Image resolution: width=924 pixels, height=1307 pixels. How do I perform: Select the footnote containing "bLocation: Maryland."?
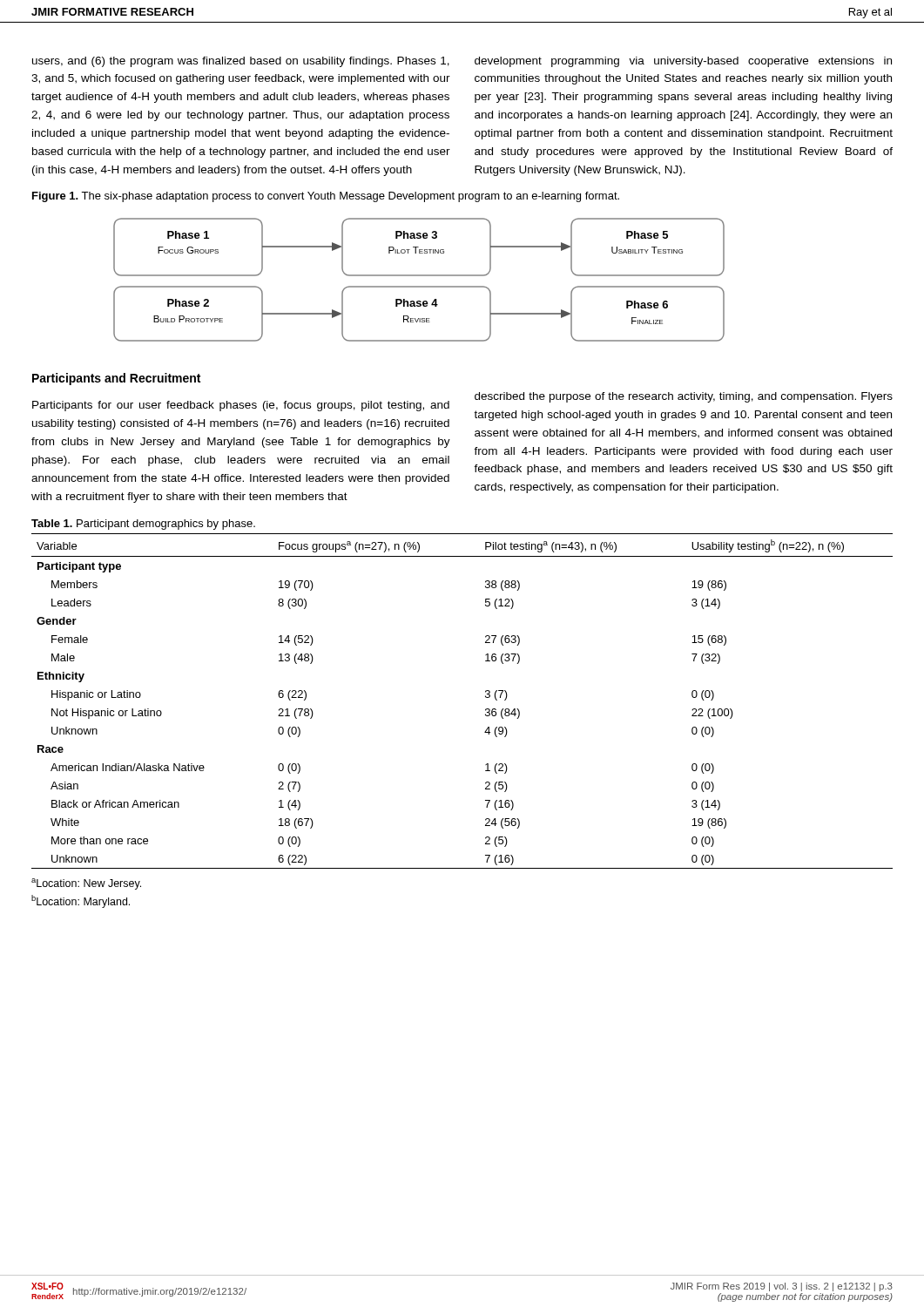[x=81, y=901]
